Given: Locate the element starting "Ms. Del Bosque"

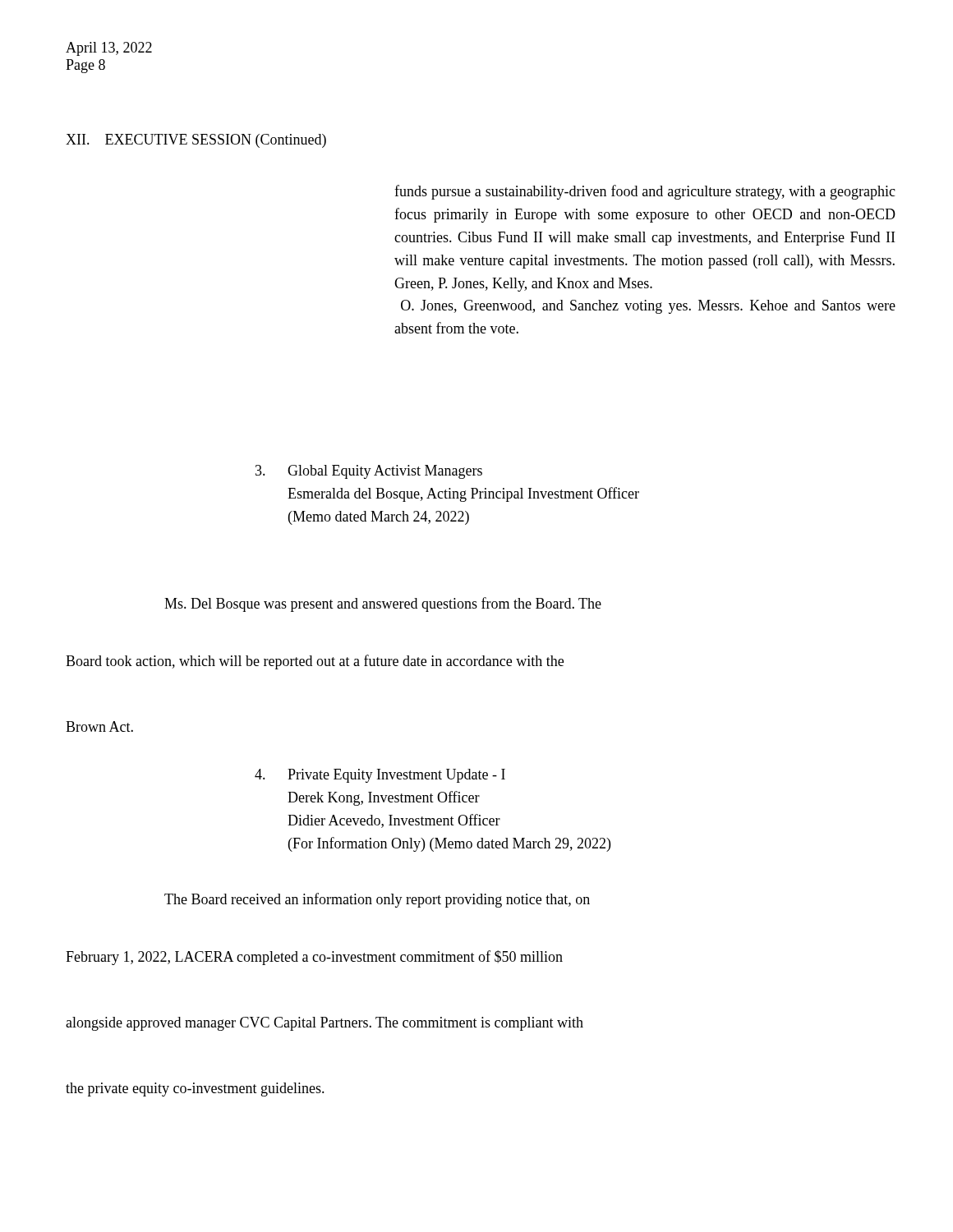Looking at the screenshot, I should click(x=383, y=604).
